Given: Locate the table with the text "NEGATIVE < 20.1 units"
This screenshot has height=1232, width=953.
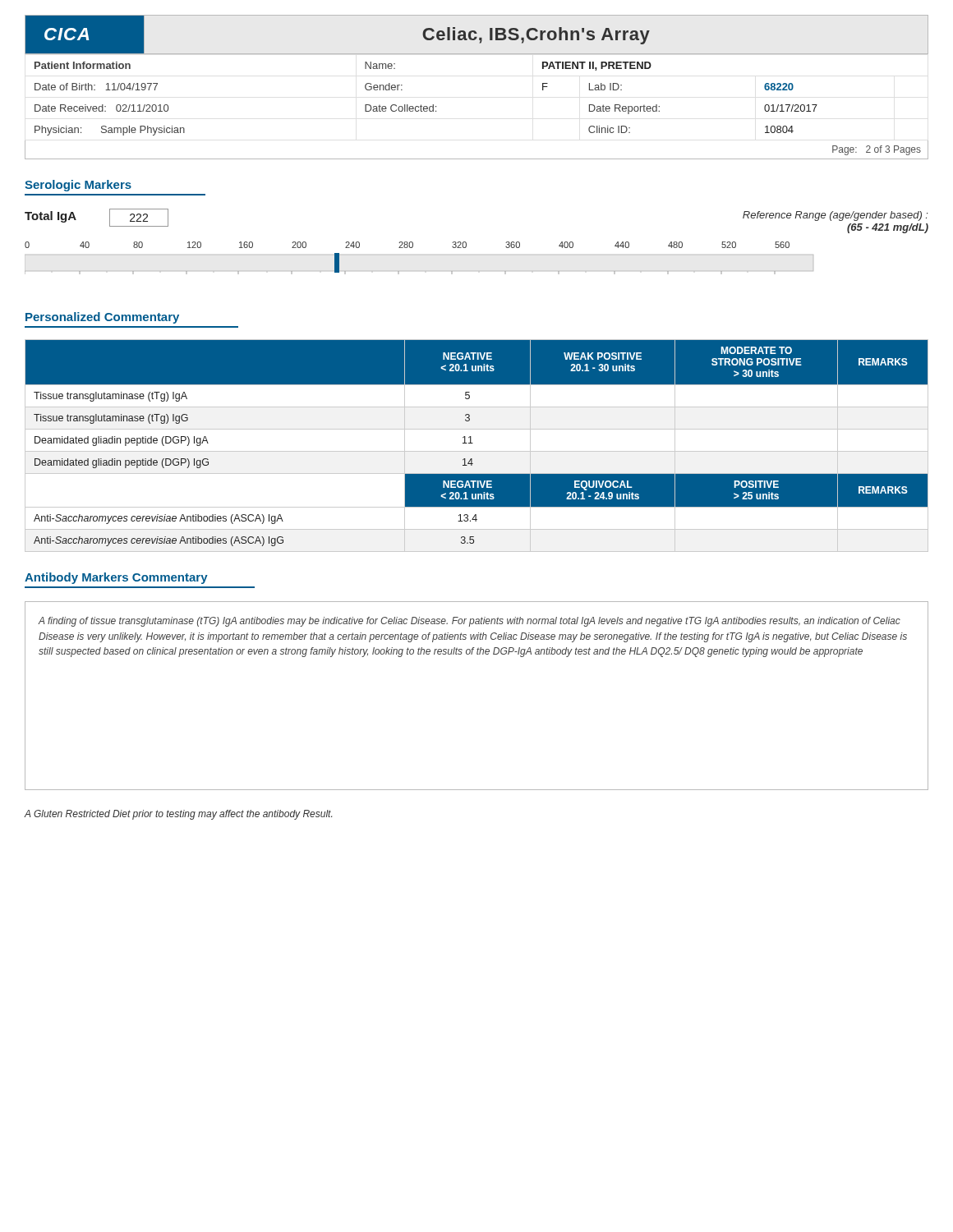Looking at the screenshot, I should coord(476,446).
